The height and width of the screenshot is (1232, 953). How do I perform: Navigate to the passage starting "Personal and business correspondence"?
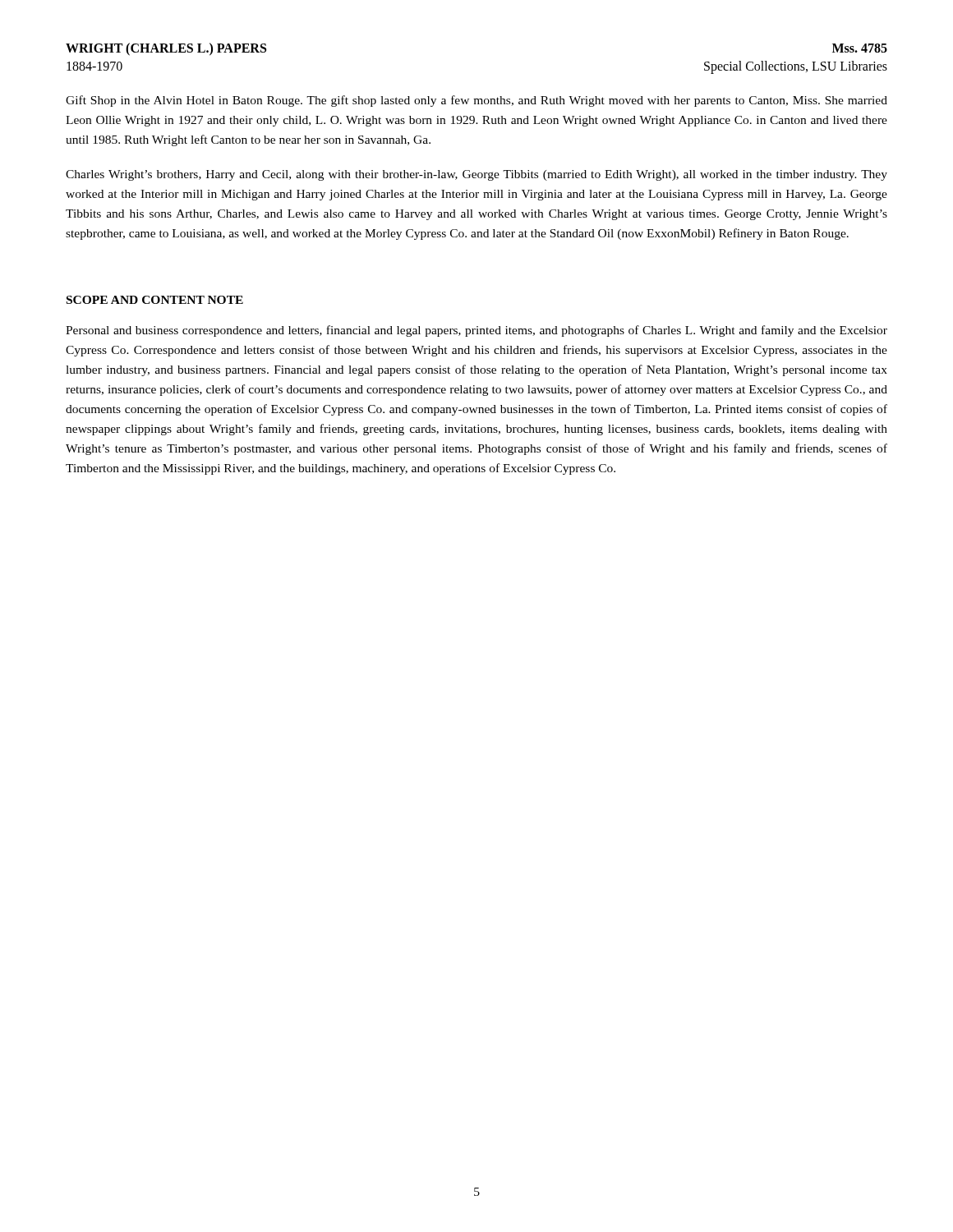point(476,399)
